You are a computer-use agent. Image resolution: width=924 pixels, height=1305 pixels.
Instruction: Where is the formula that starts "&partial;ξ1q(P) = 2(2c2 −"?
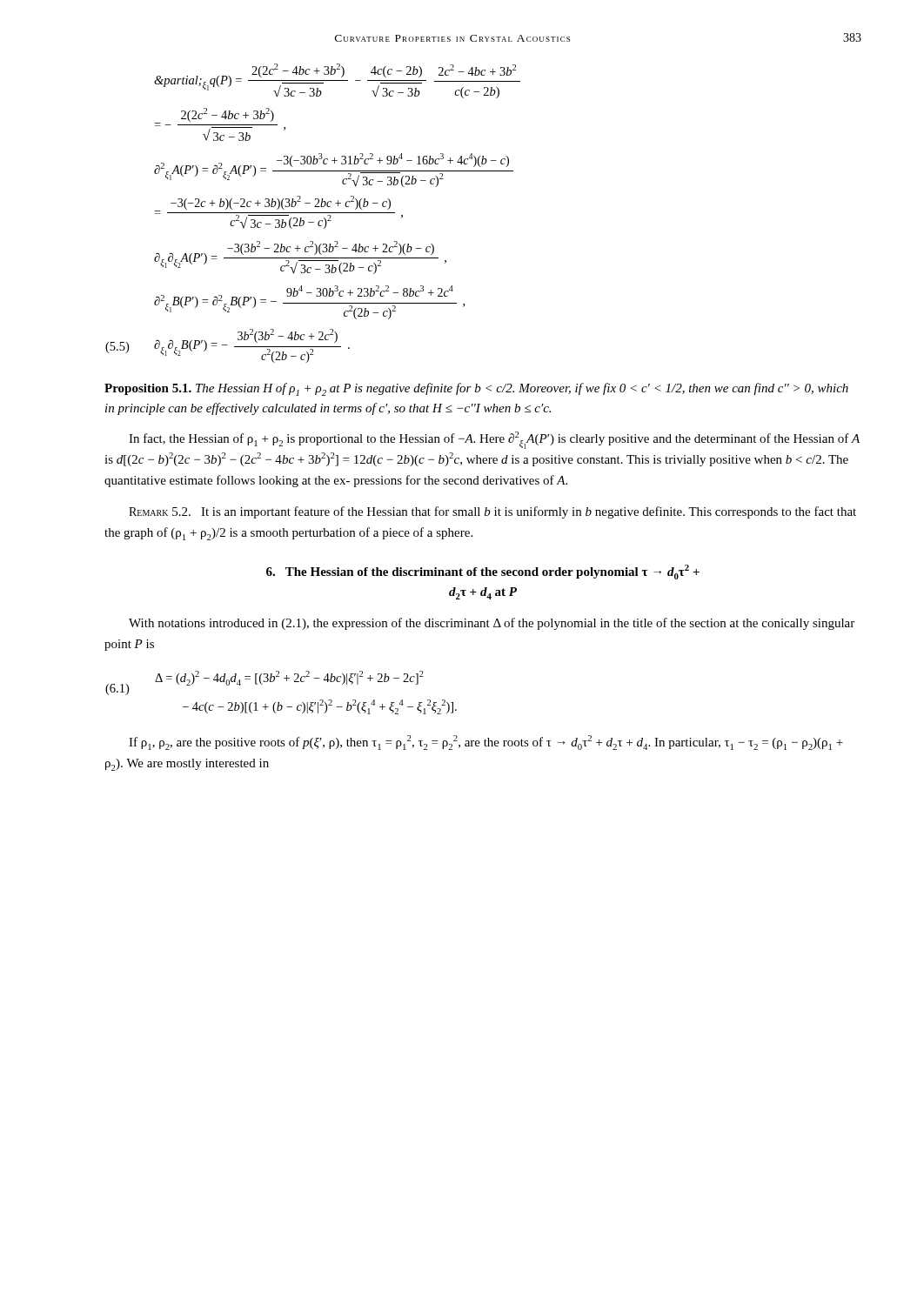pyautogui.click(x=483, y=104)
